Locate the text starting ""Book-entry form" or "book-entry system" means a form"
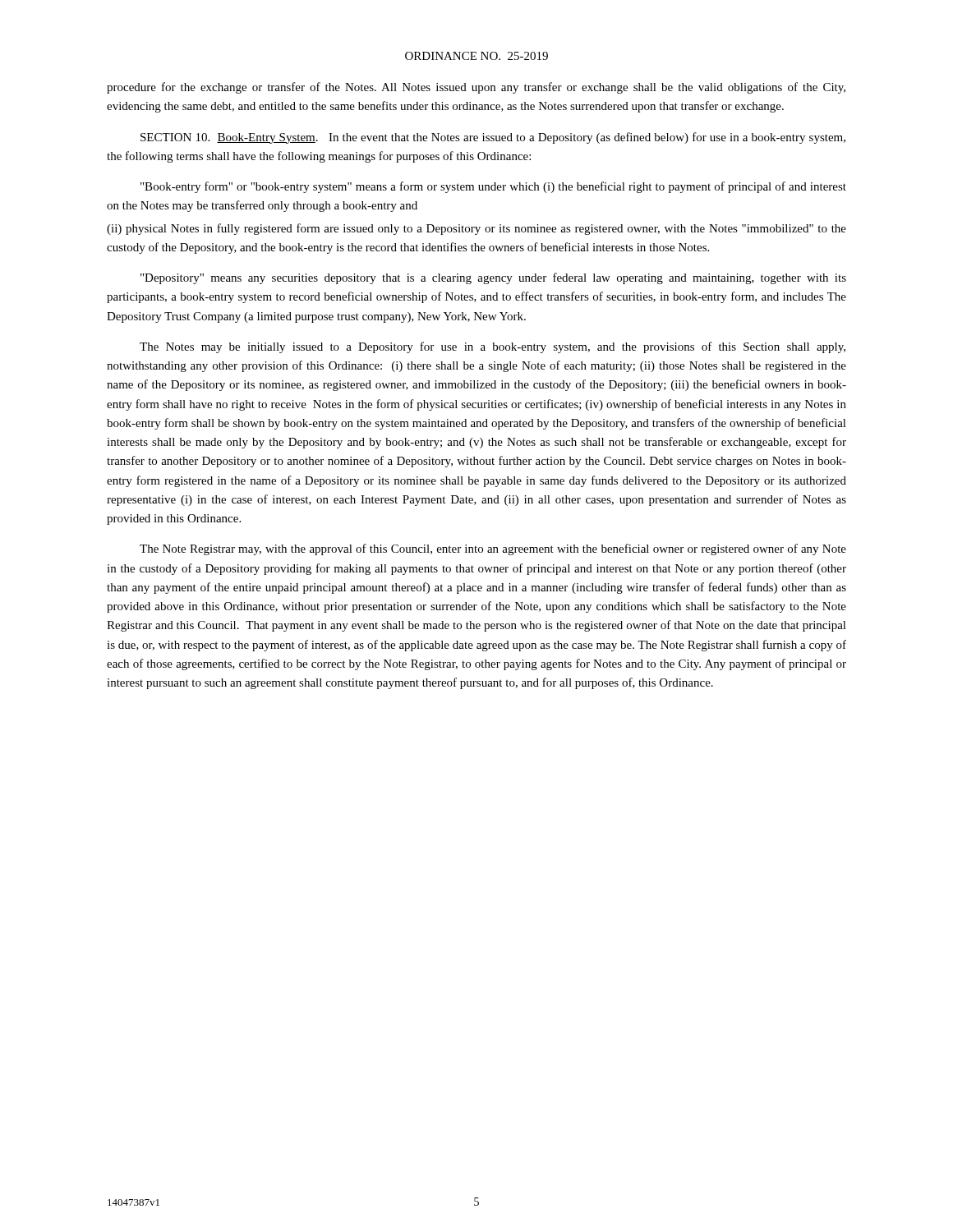The image size is (953, 1232). (476, 196)
